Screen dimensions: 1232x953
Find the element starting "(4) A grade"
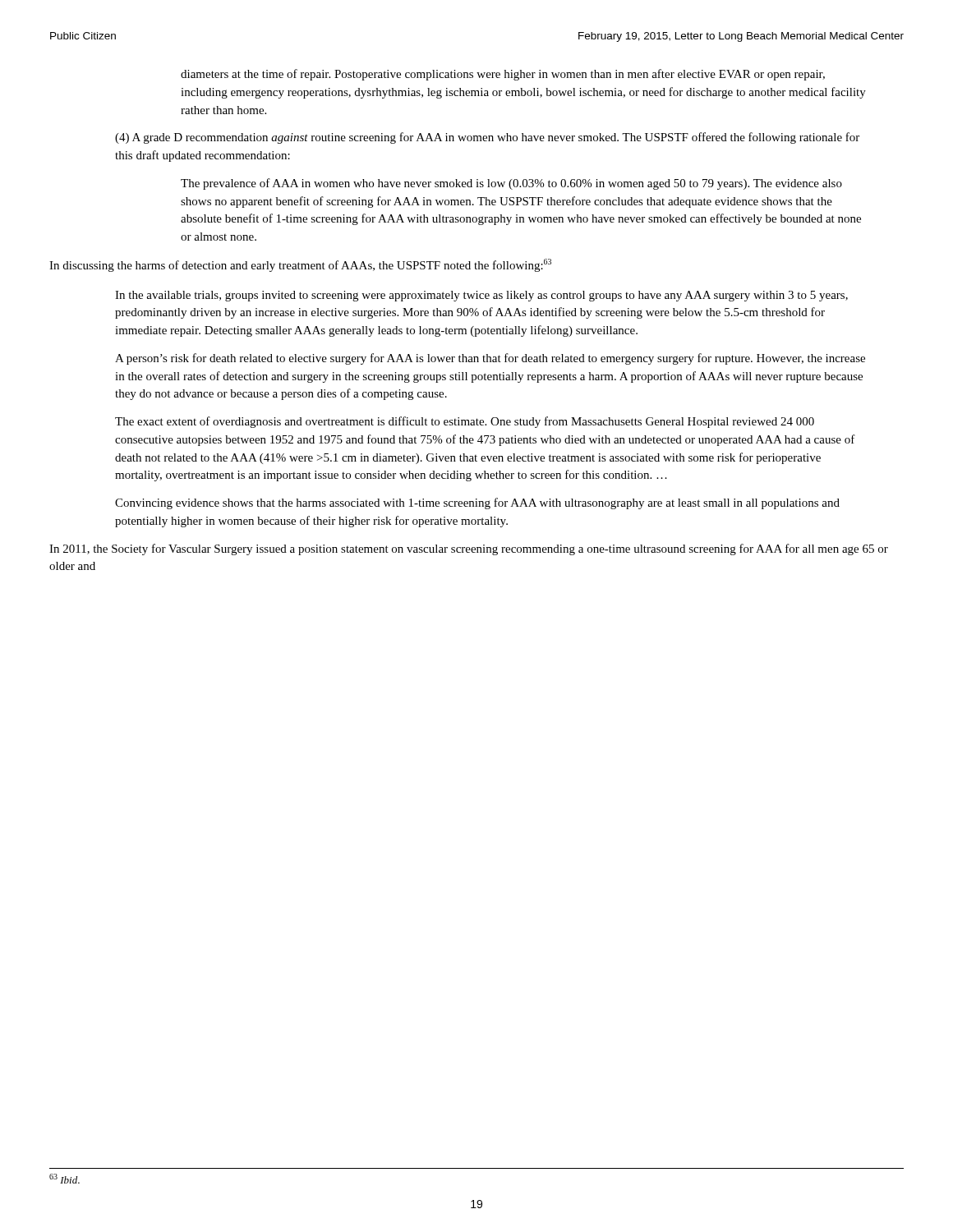pos(493,147)
